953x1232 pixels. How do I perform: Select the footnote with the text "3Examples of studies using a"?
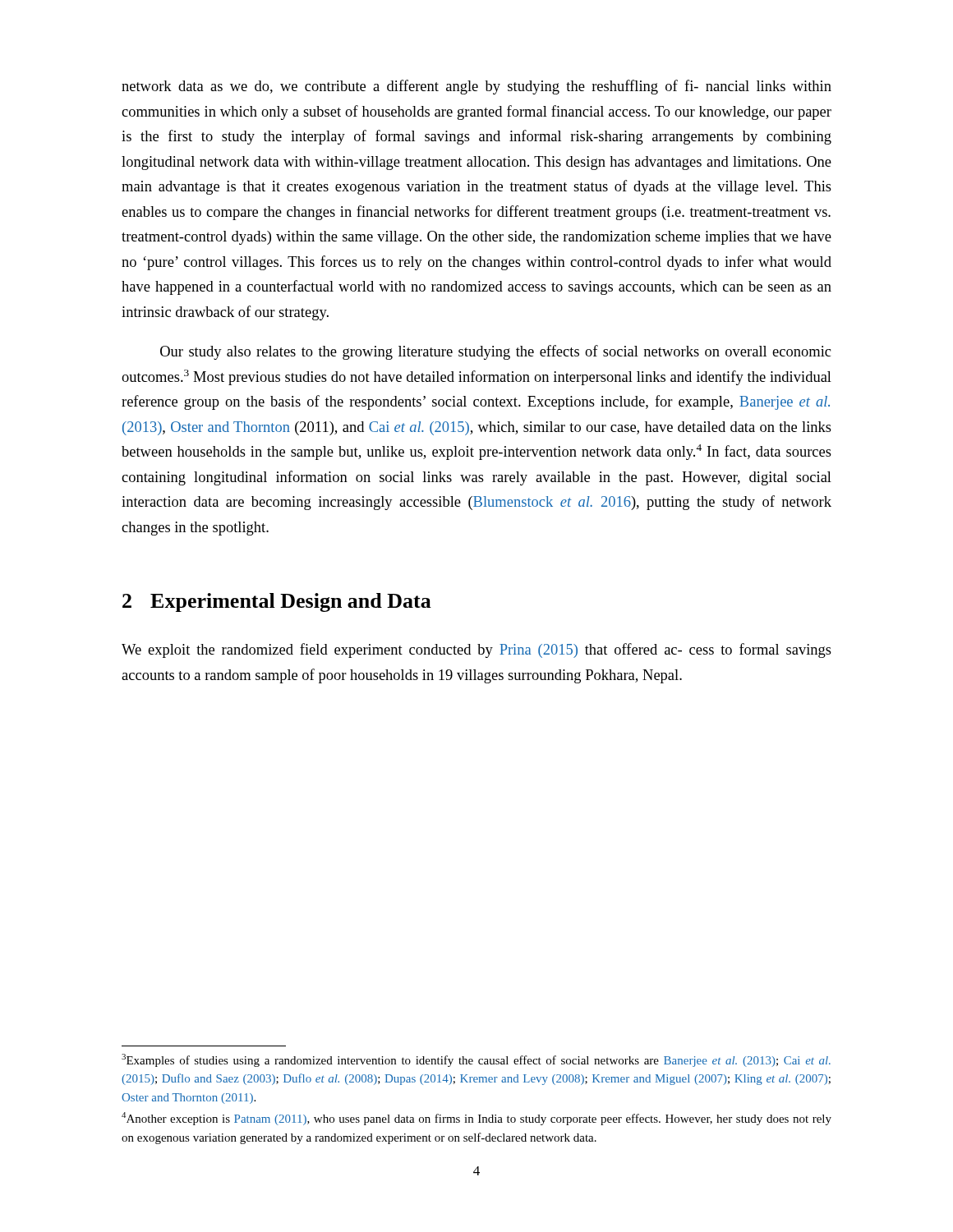coord(476,1077)
